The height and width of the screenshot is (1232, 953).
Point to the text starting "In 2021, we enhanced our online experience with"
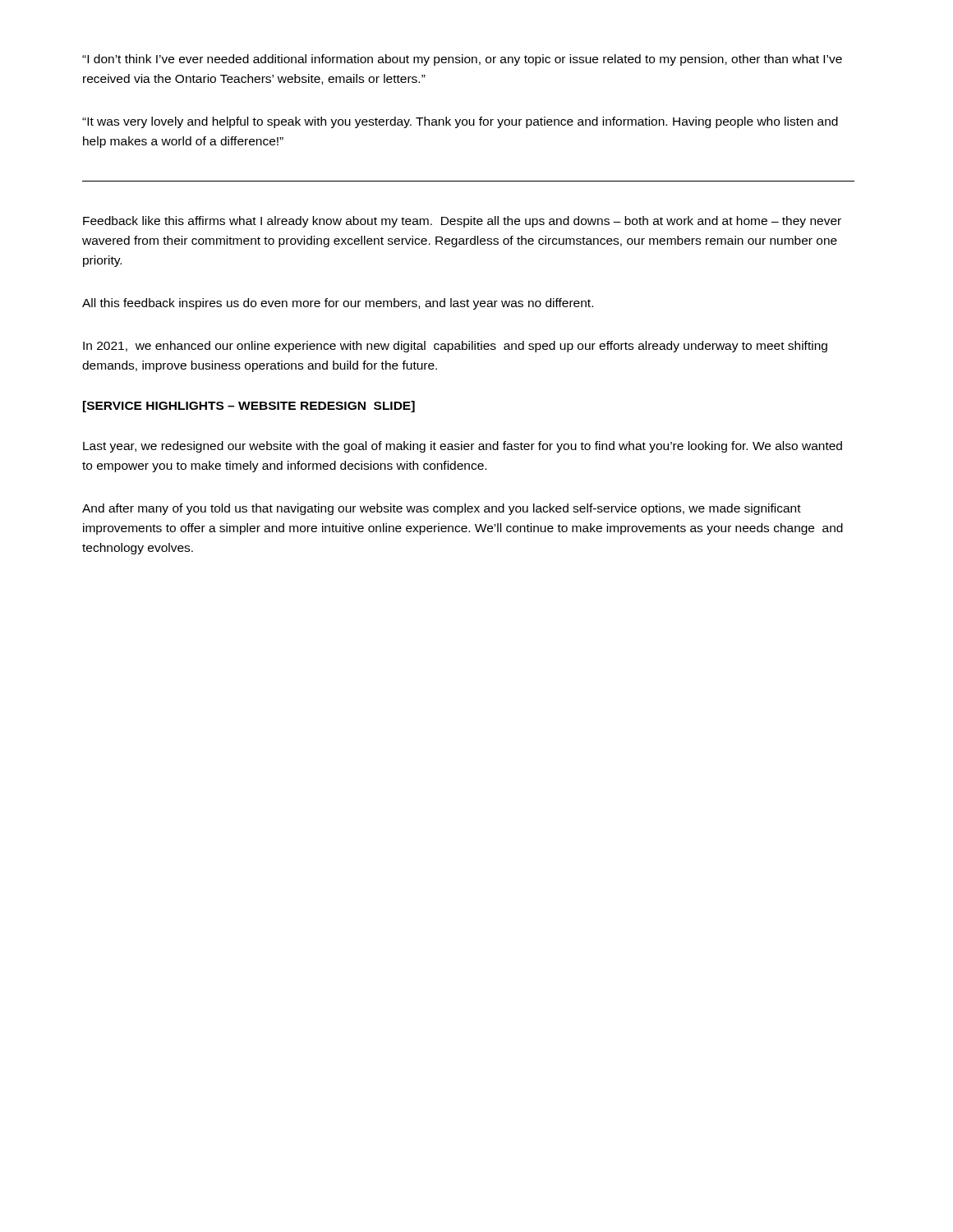455,355
